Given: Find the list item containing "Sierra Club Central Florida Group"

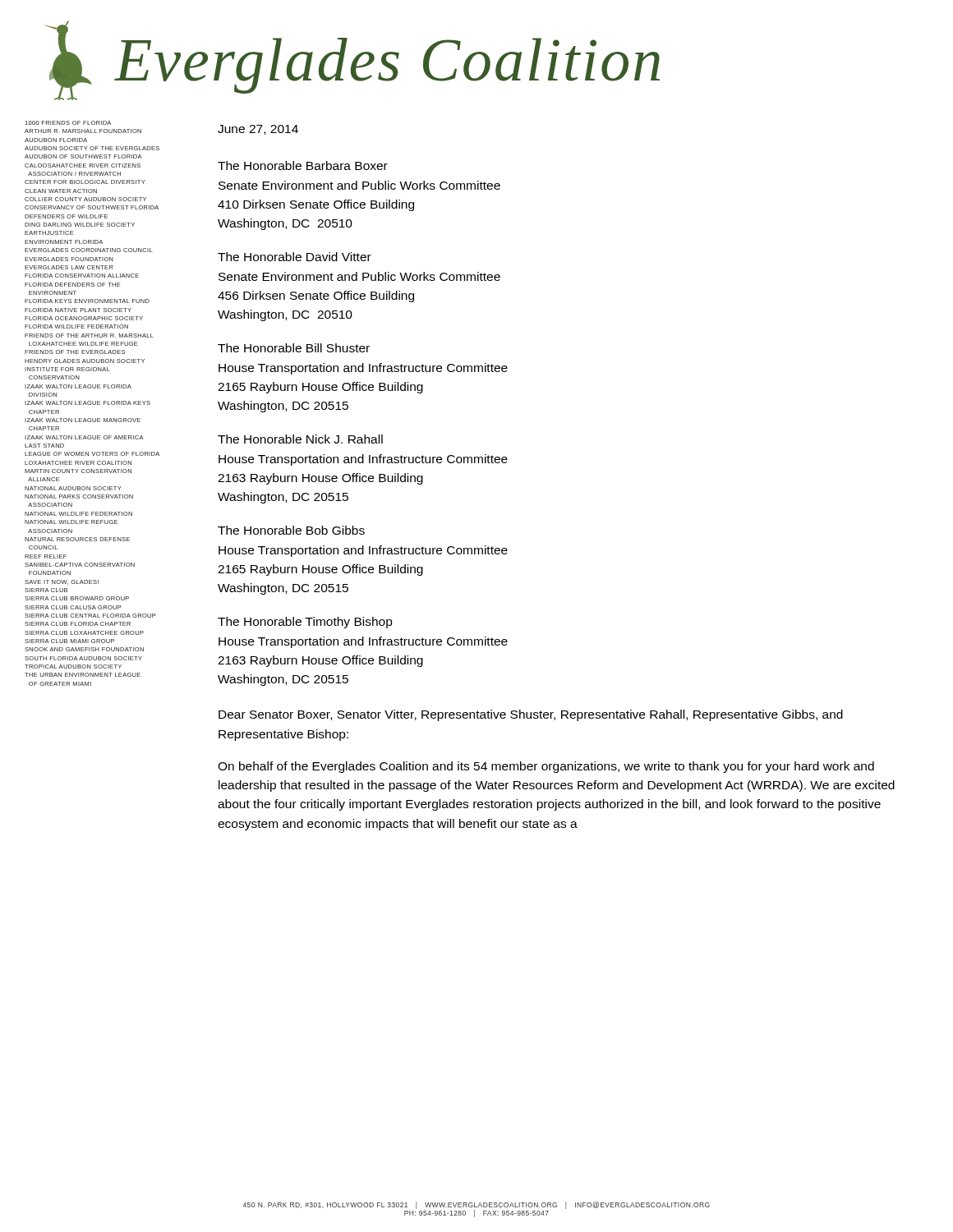Looking at the screenshot, I should click(113, 616).
